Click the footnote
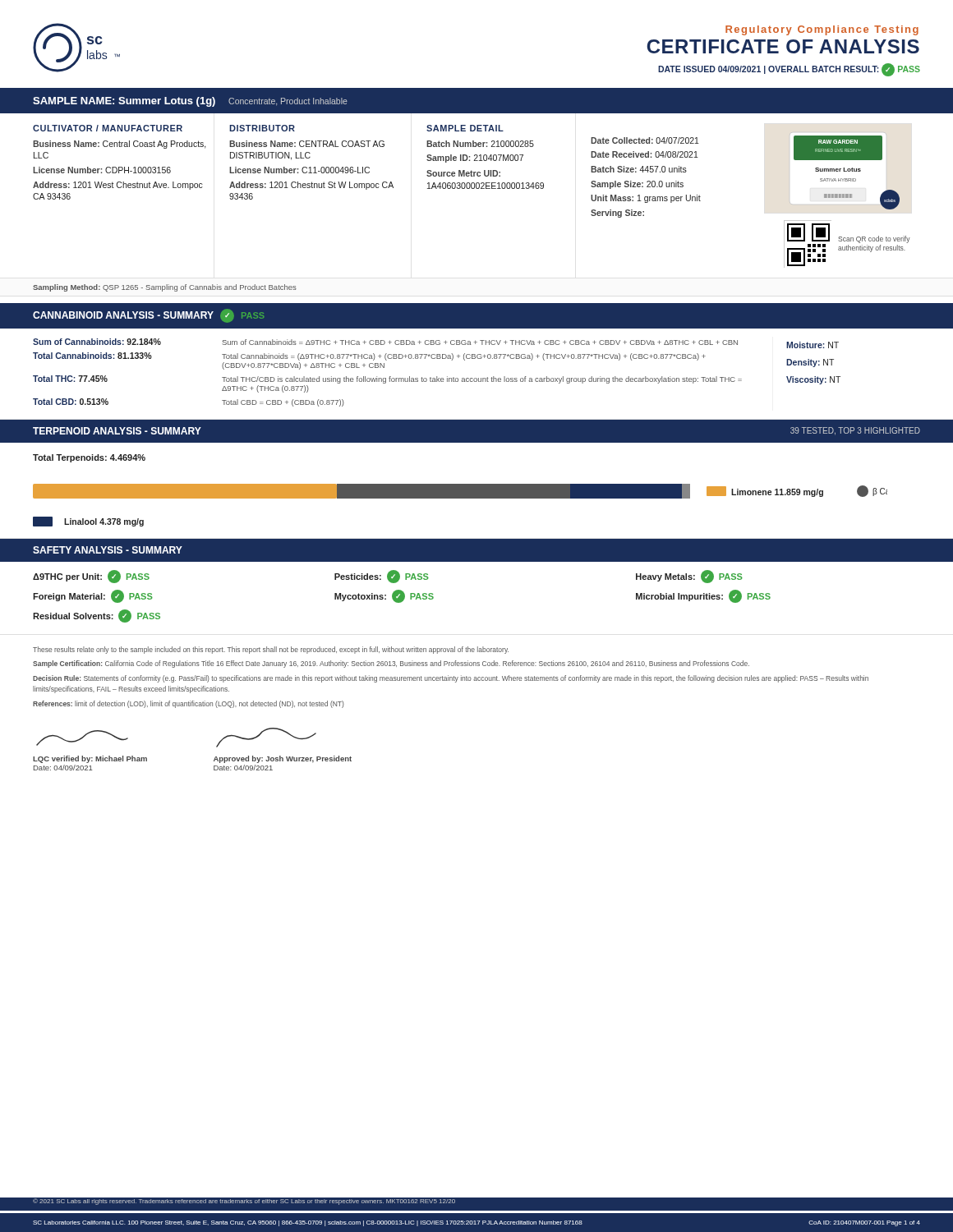This screenshot has width=953, height=1232. [189, 704]
